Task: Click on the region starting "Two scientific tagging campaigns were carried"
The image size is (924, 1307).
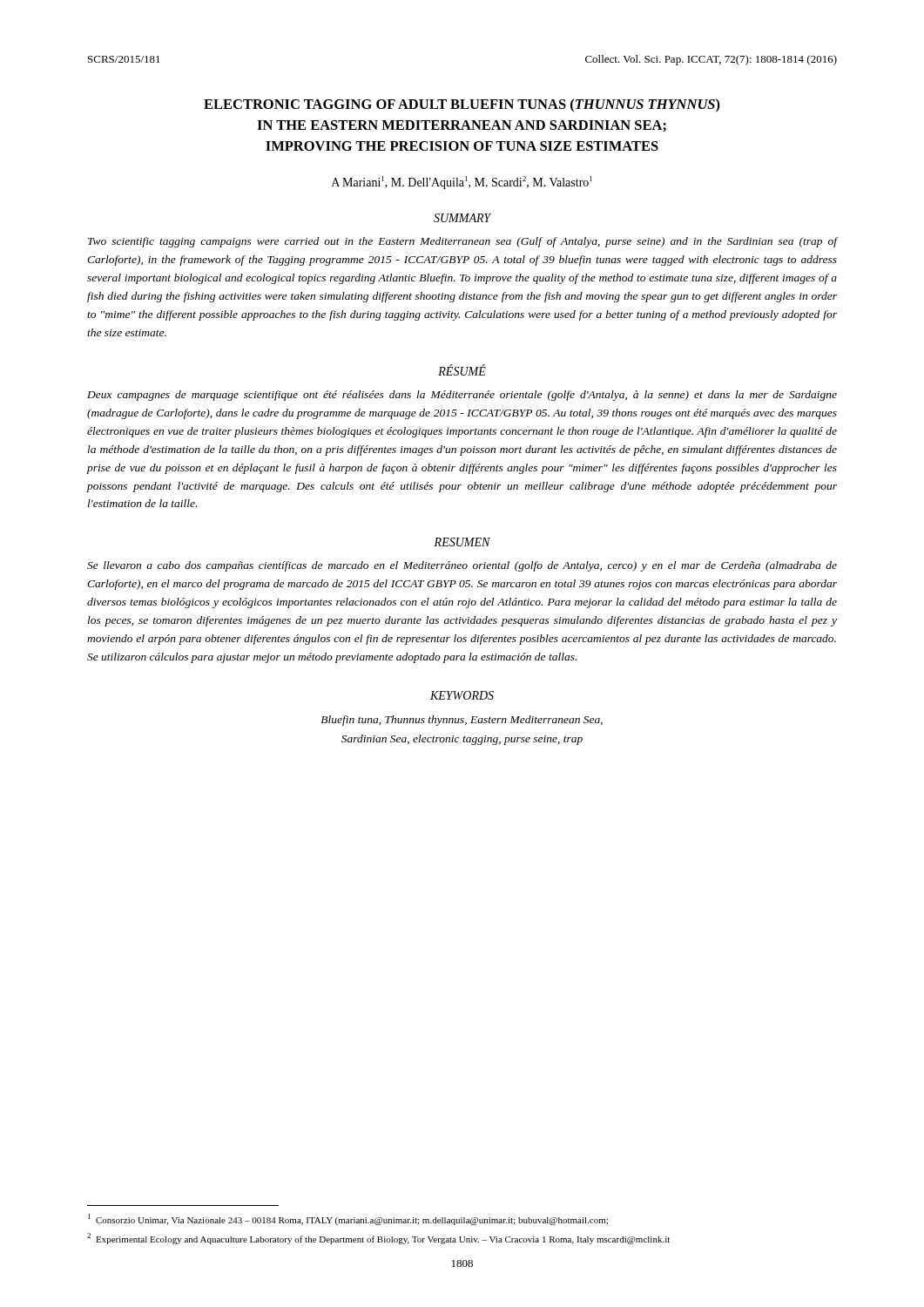Action: coord(462,287)
